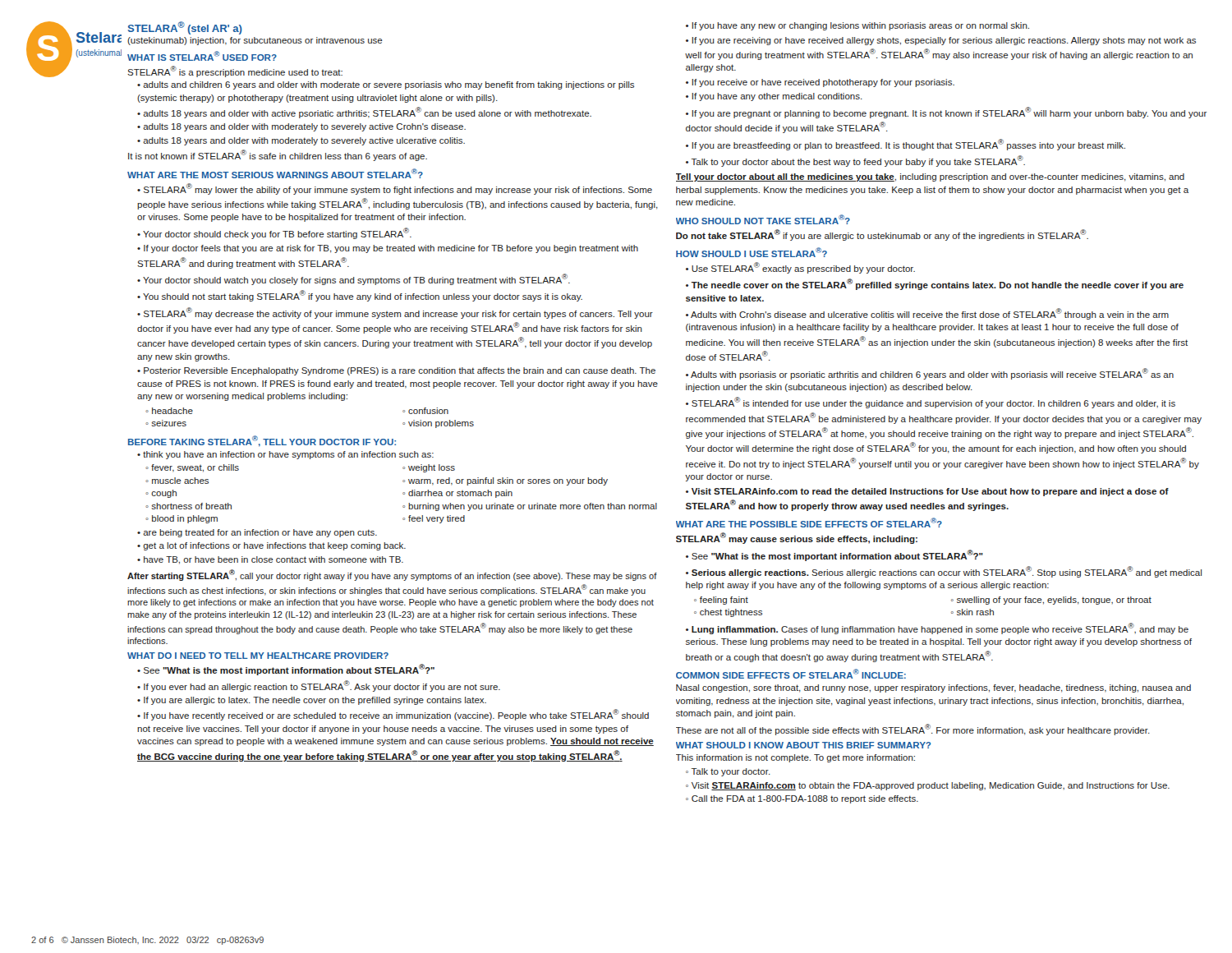
Task: Point to the passage starting "• Your doctor should check"
Action: pos(274,232)
